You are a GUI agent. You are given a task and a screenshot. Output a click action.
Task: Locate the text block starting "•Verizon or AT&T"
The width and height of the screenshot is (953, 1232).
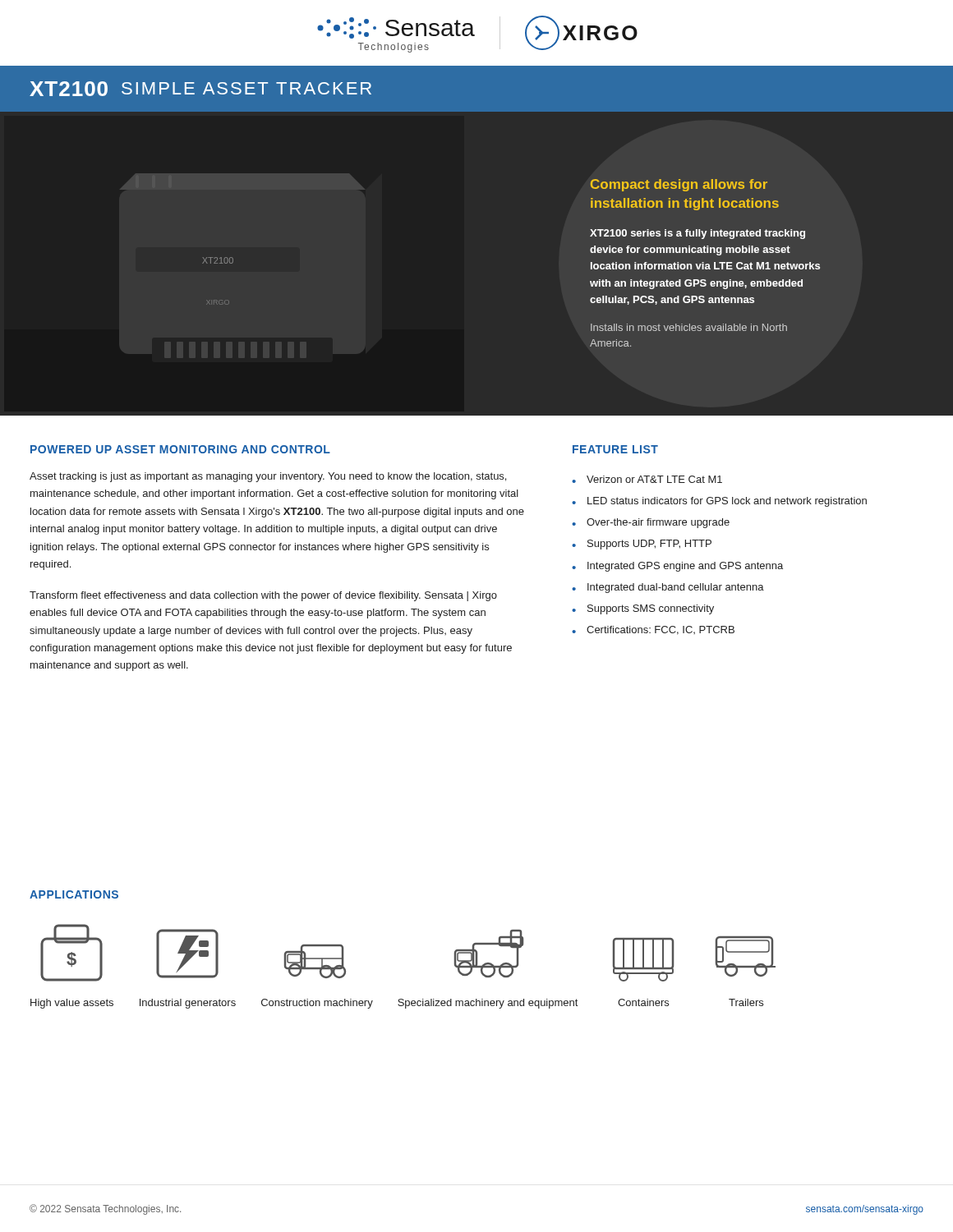647,481
